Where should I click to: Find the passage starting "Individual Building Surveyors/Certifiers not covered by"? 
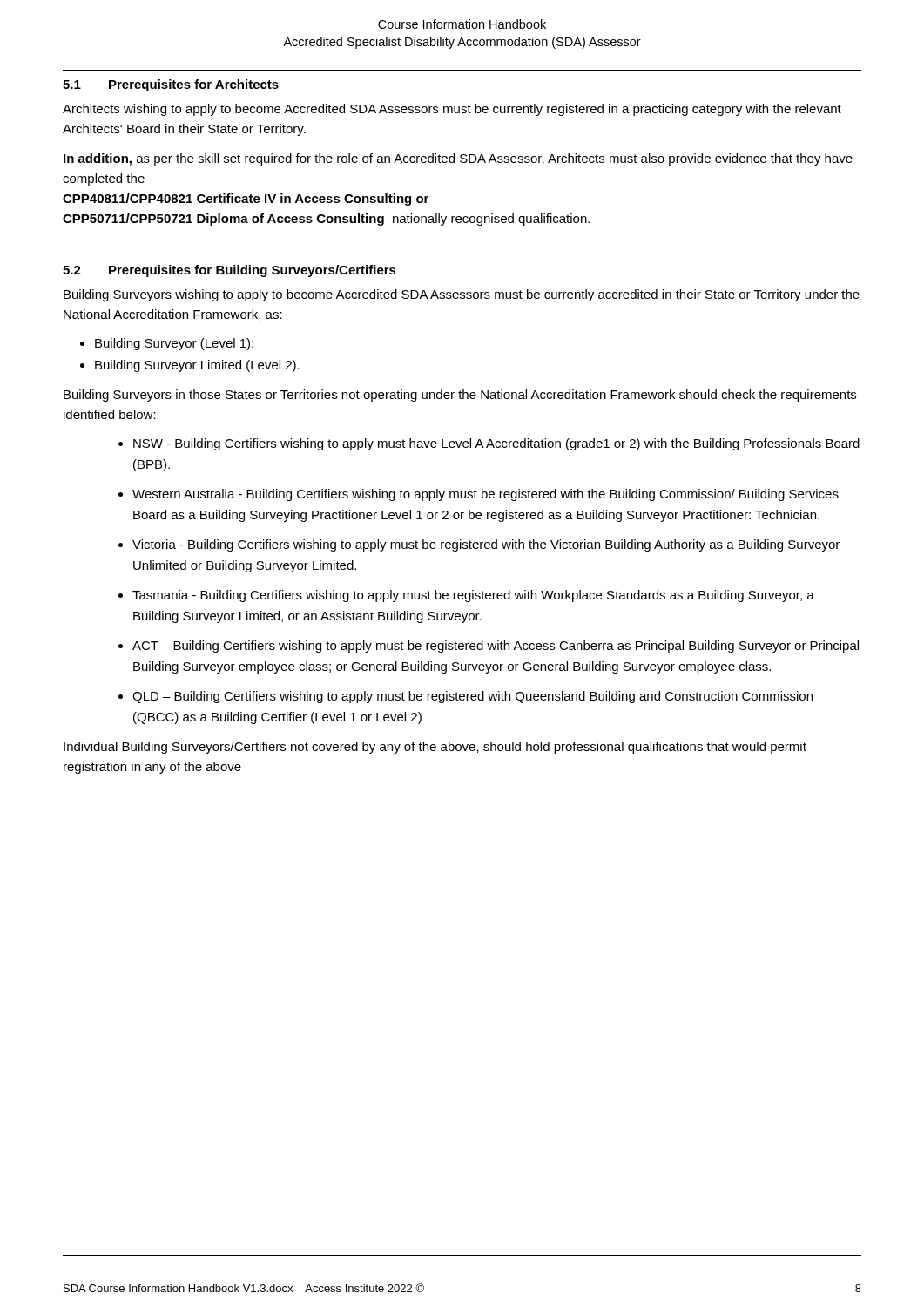(x=435, y=756)
